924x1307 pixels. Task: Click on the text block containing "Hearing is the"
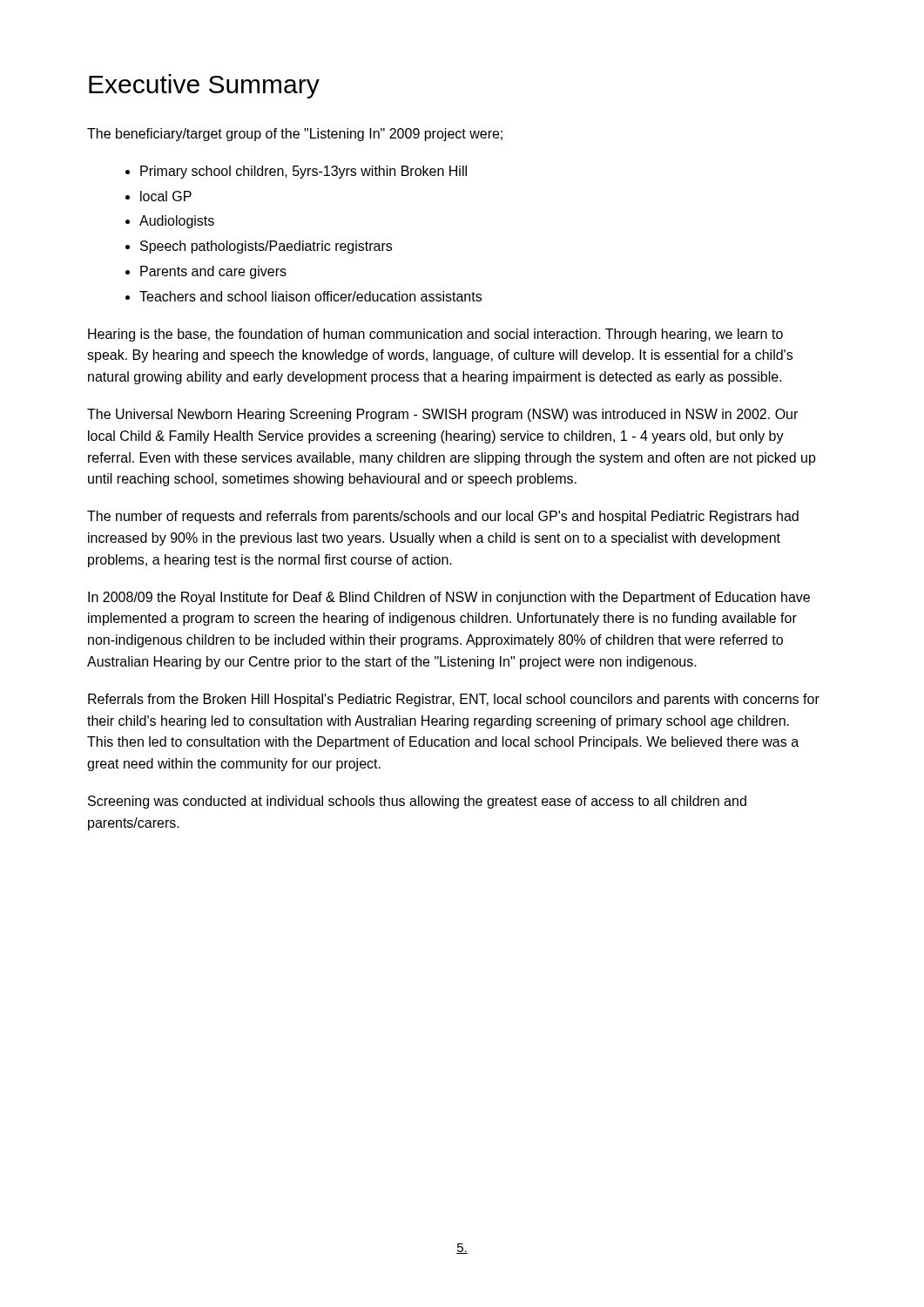tap(440, 355)
